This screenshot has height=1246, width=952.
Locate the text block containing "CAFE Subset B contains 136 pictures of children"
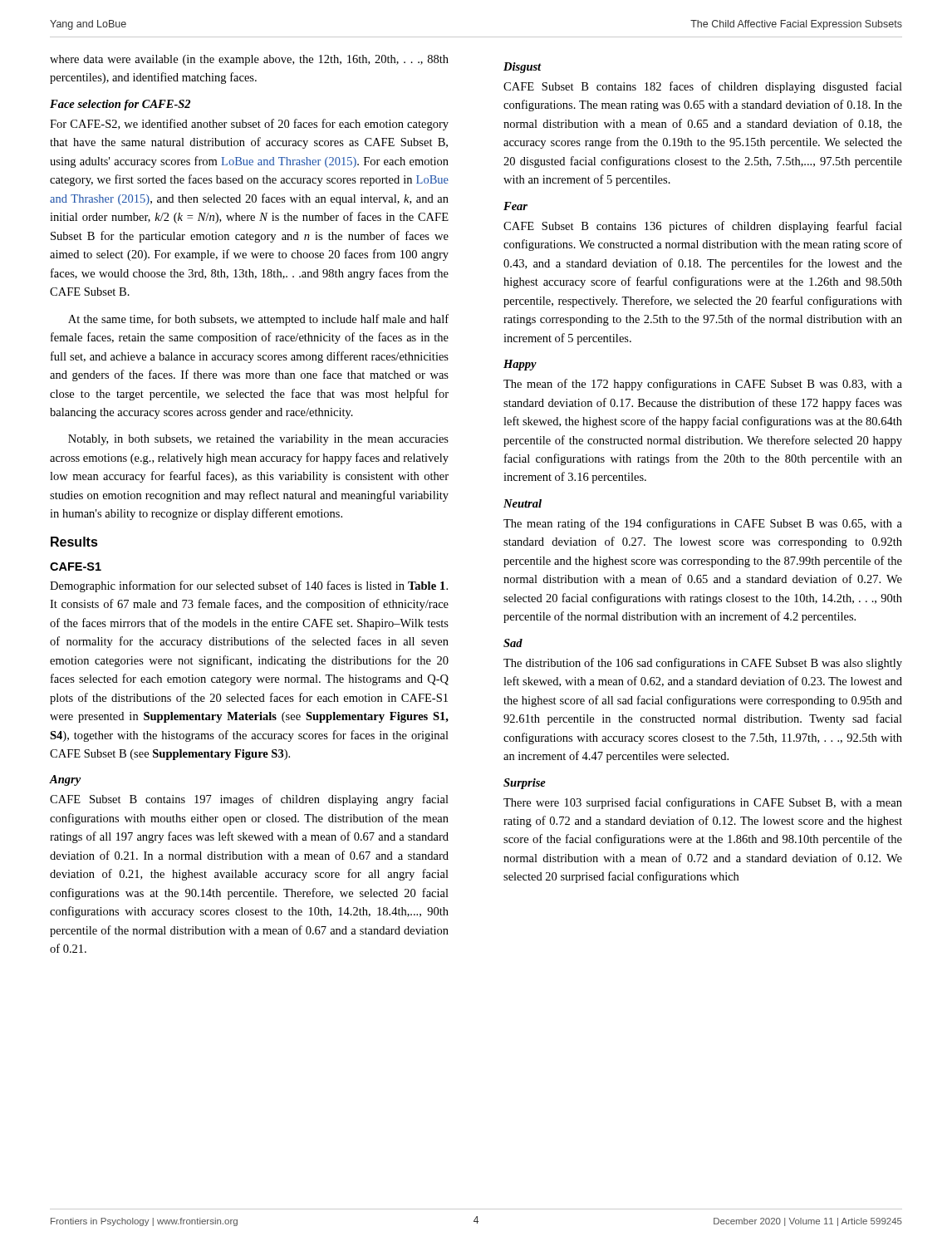(703, 282)
